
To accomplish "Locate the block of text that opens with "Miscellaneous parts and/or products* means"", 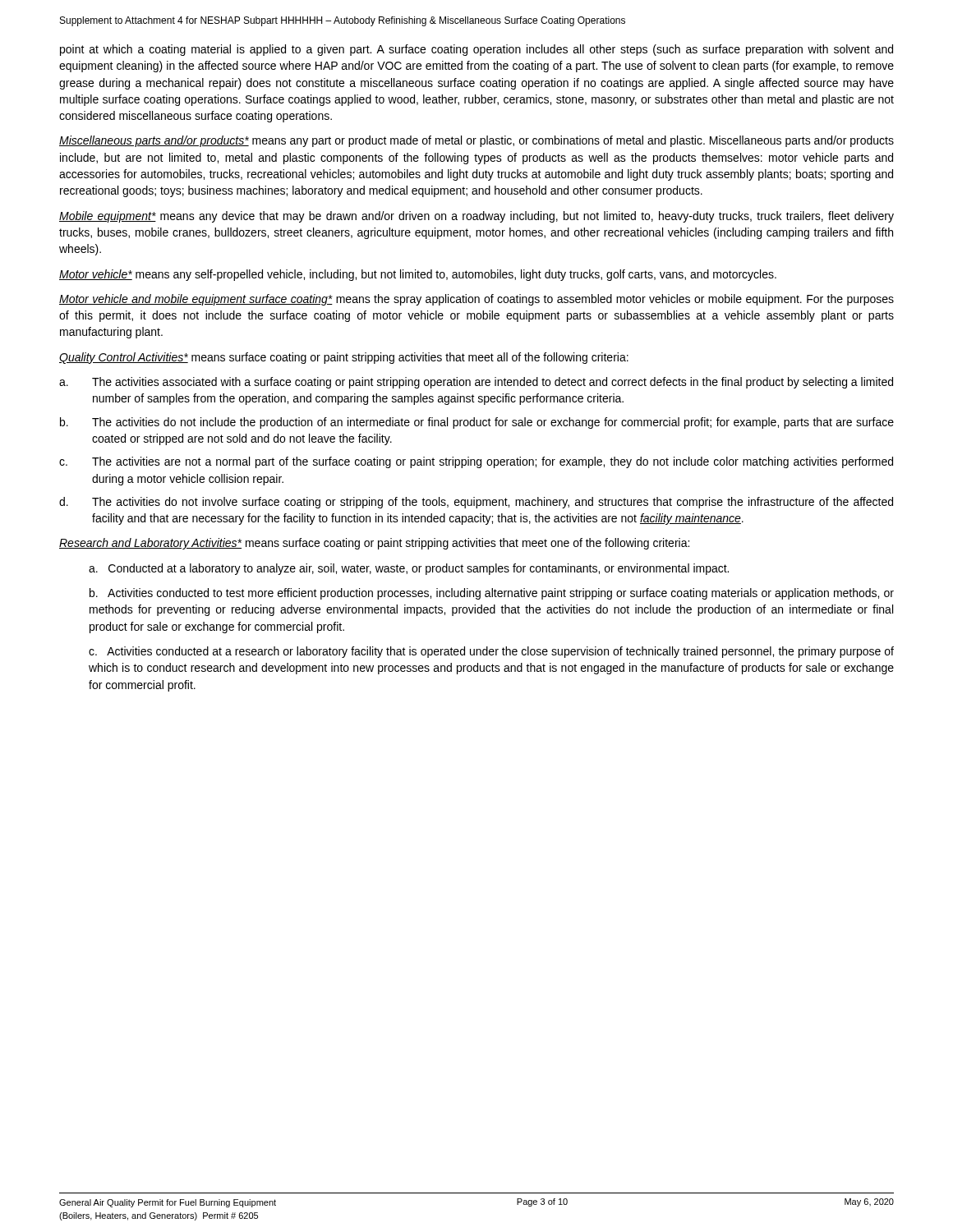I will pyautogui.click(x=476, y=166).
